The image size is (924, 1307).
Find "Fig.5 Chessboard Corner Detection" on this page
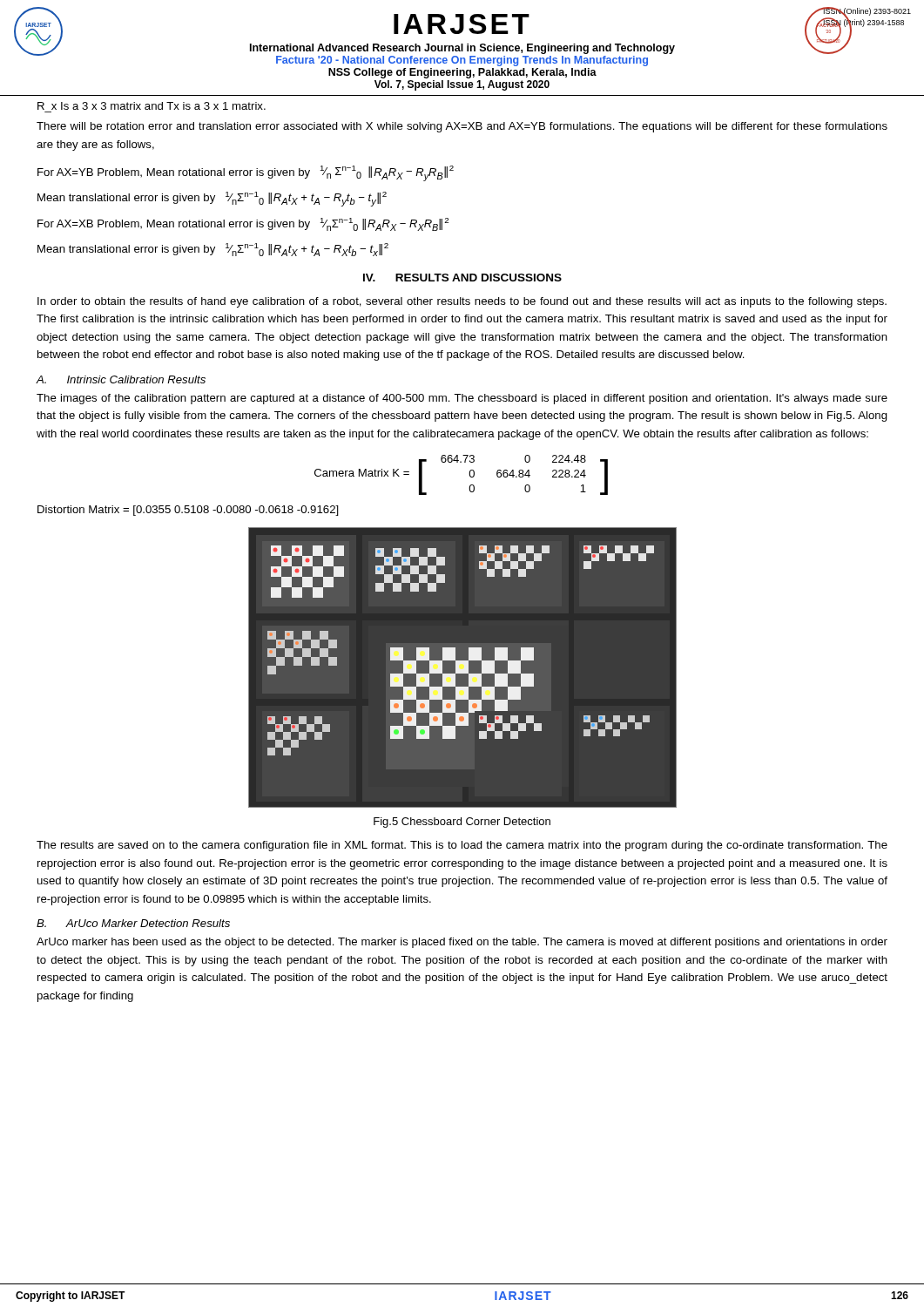(x=462, y=822)
